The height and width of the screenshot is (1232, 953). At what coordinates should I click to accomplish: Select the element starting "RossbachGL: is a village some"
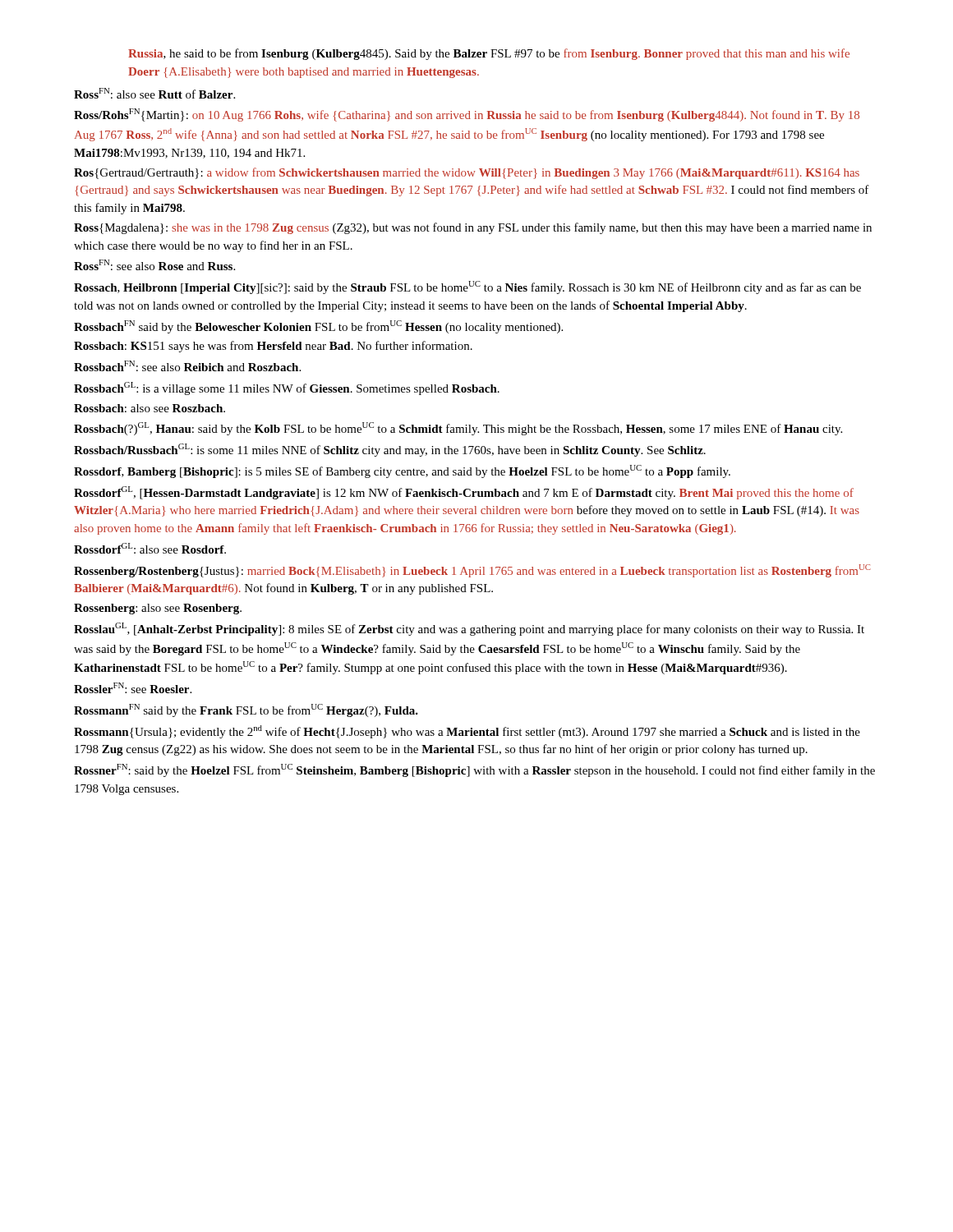point(287,387)
